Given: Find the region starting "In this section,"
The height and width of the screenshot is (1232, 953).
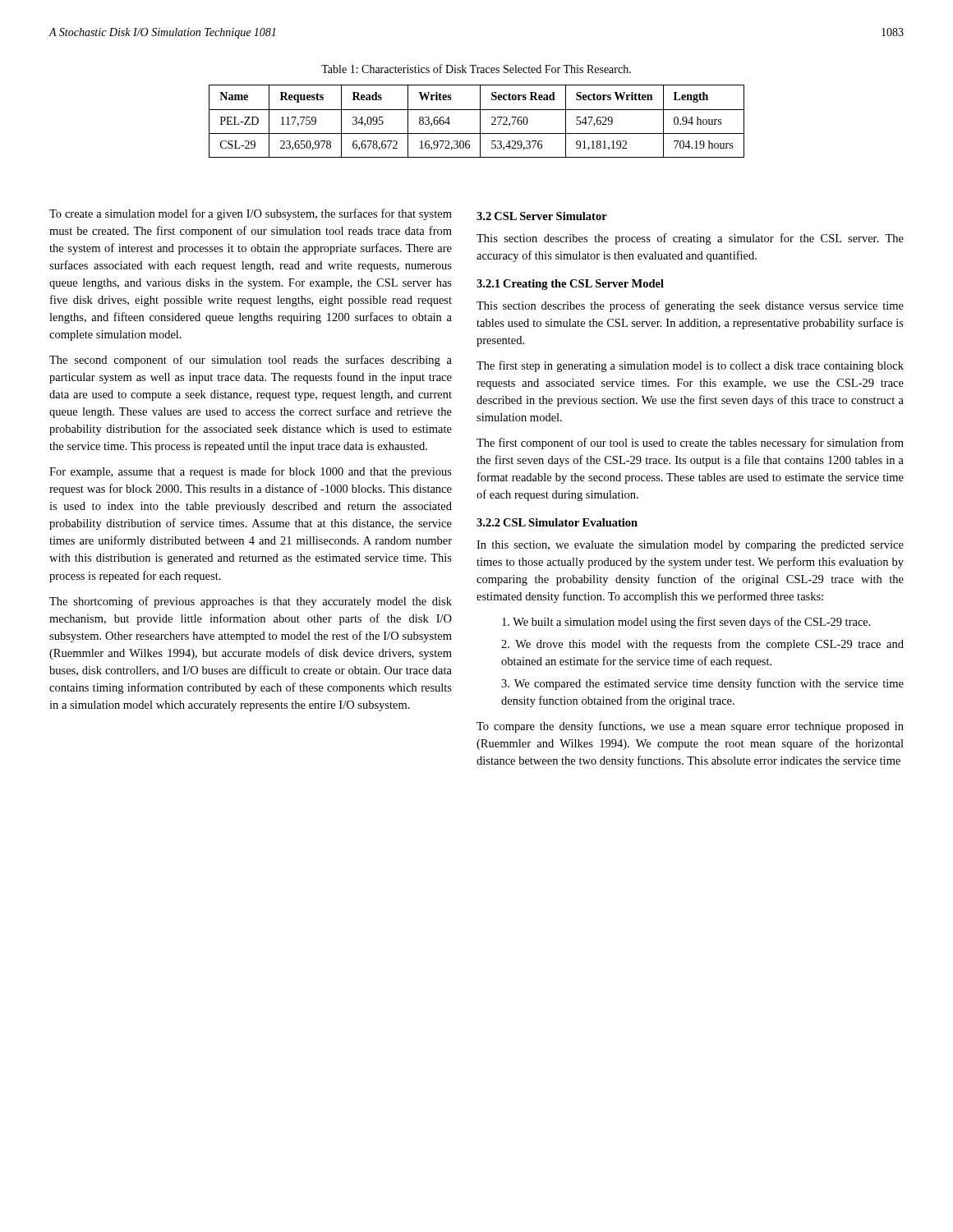Looking at the screenshot, I should coord(690,571).
